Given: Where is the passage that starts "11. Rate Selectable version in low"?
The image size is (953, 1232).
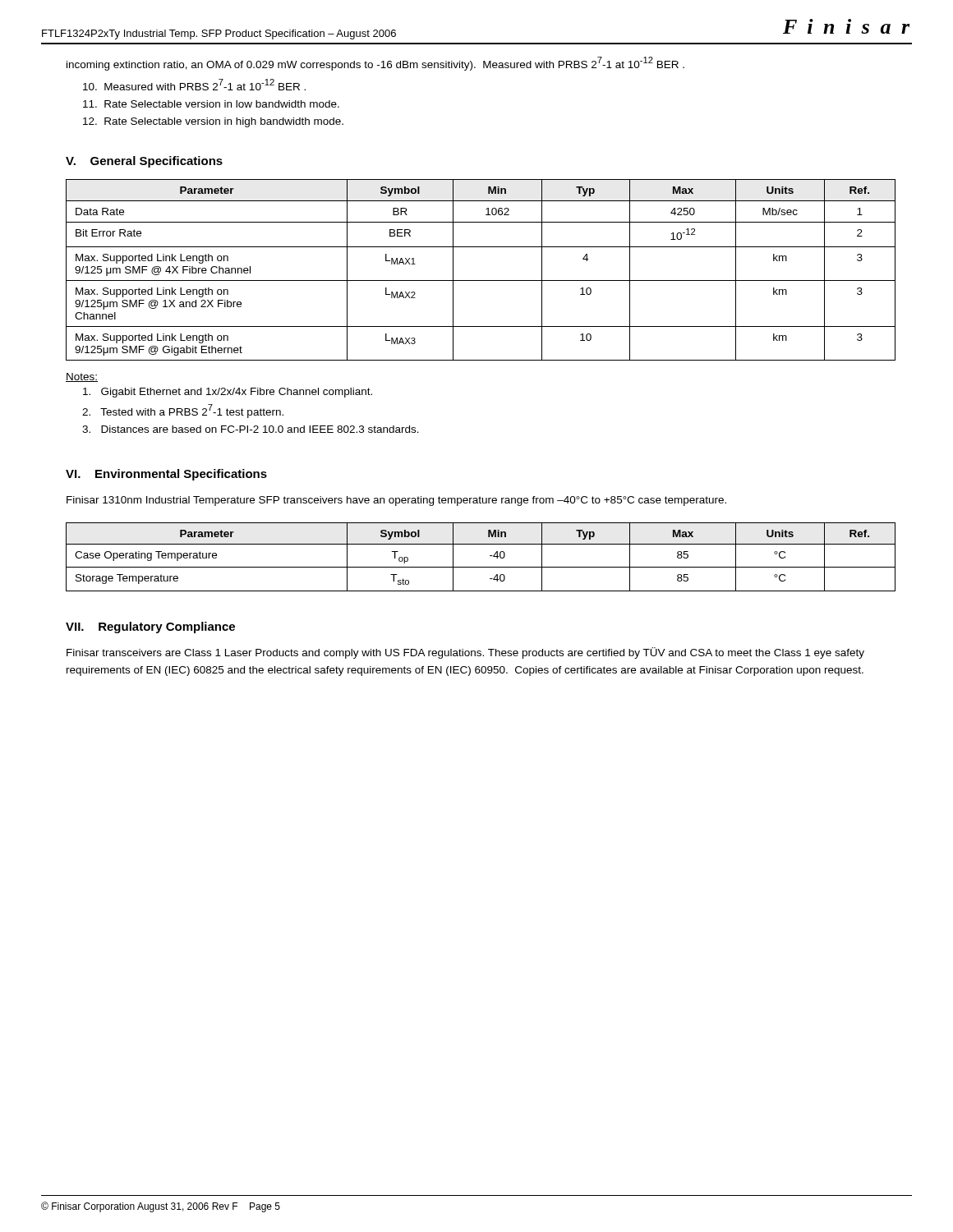Looking at the screenshot, I should click(x=211, y=104).
